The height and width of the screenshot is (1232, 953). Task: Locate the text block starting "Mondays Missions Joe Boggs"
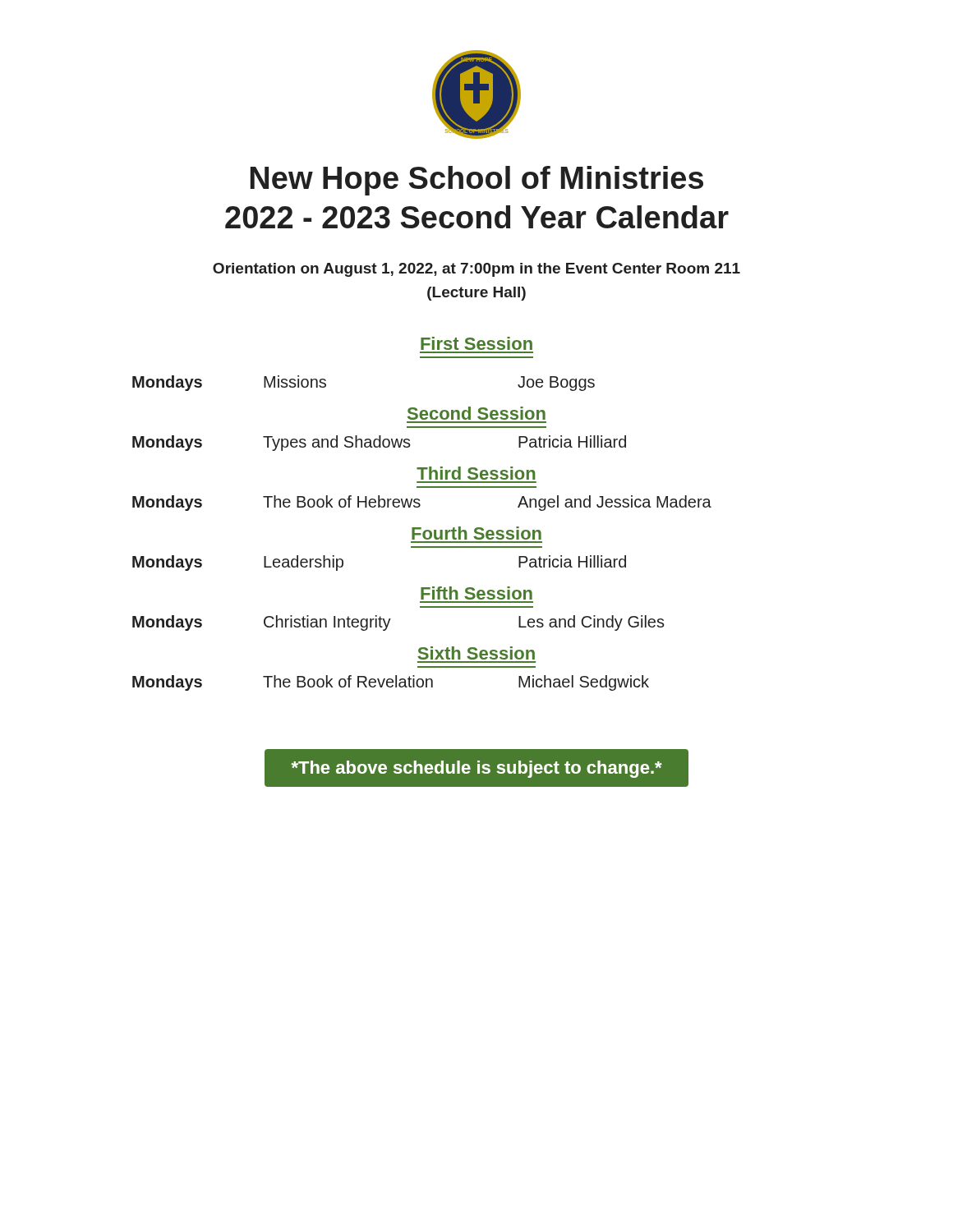coord(168,383)
